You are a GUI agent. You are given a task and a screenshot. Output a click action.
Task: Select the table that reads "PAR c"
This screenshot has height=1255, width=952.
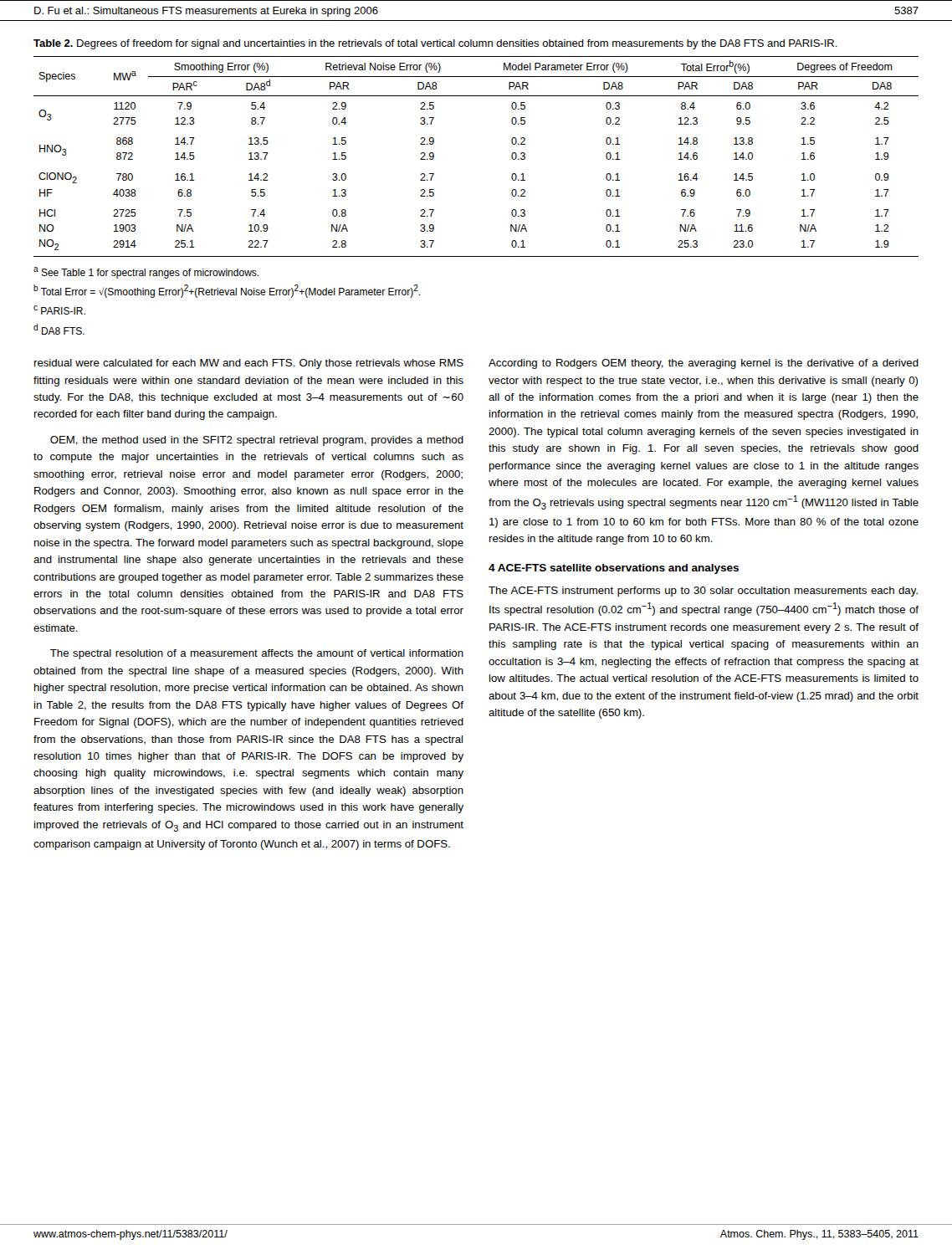476,156
